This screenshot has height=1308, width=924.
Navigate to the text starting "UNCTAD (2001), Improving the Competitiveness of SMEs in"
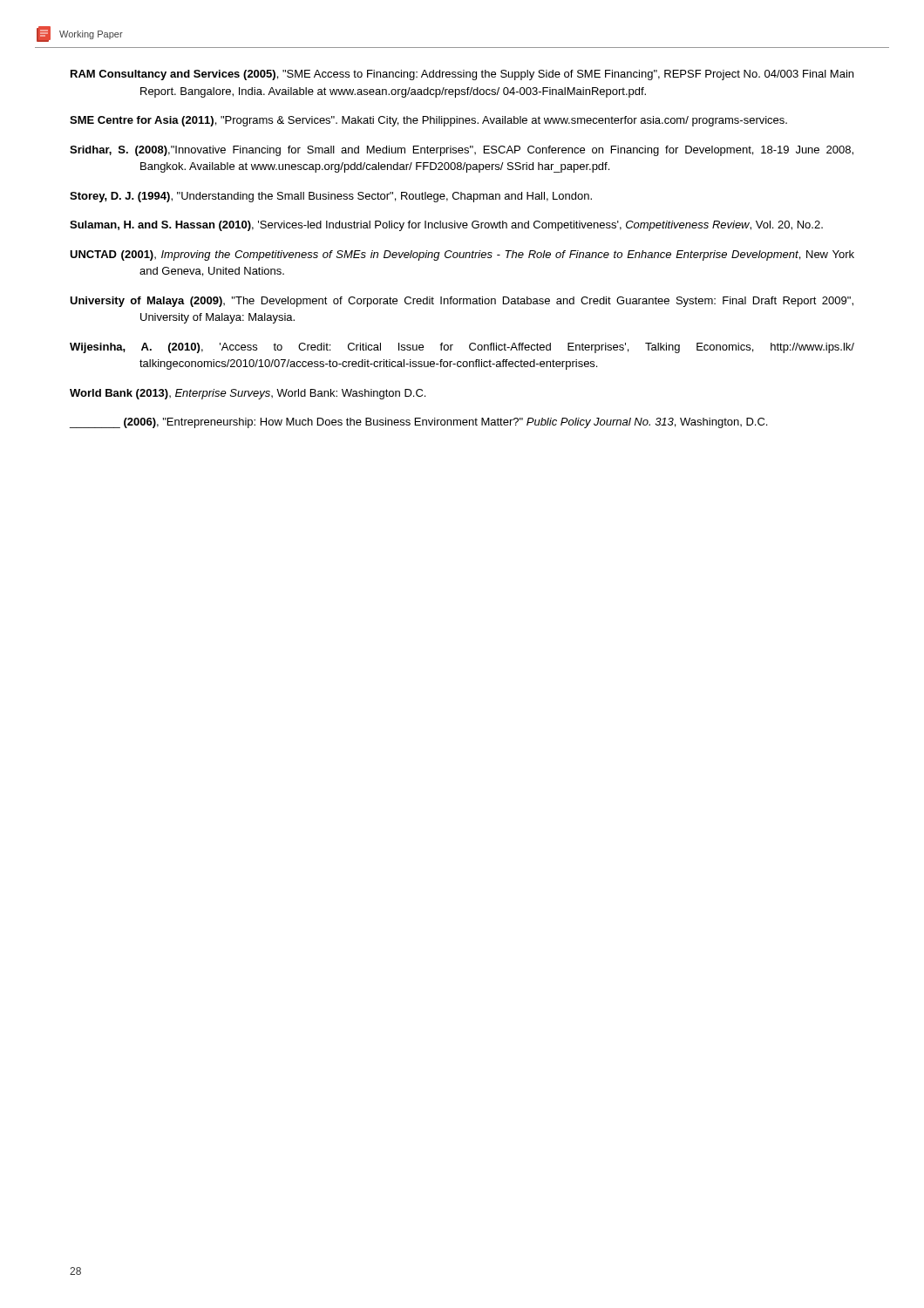(462, 263)
